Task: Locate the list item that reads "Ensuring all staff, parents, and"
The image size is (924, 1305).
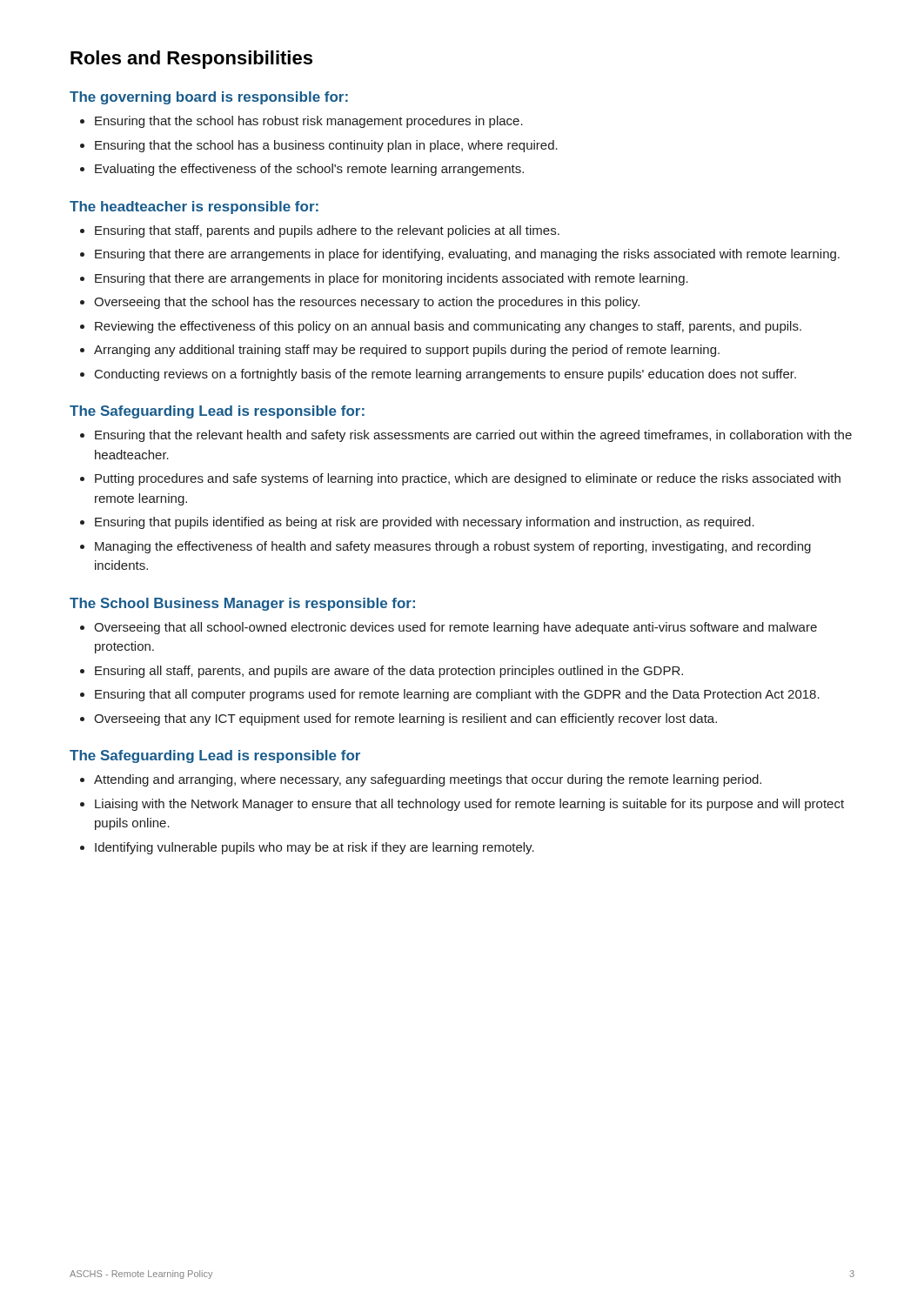Action: (x=389, y=670)
